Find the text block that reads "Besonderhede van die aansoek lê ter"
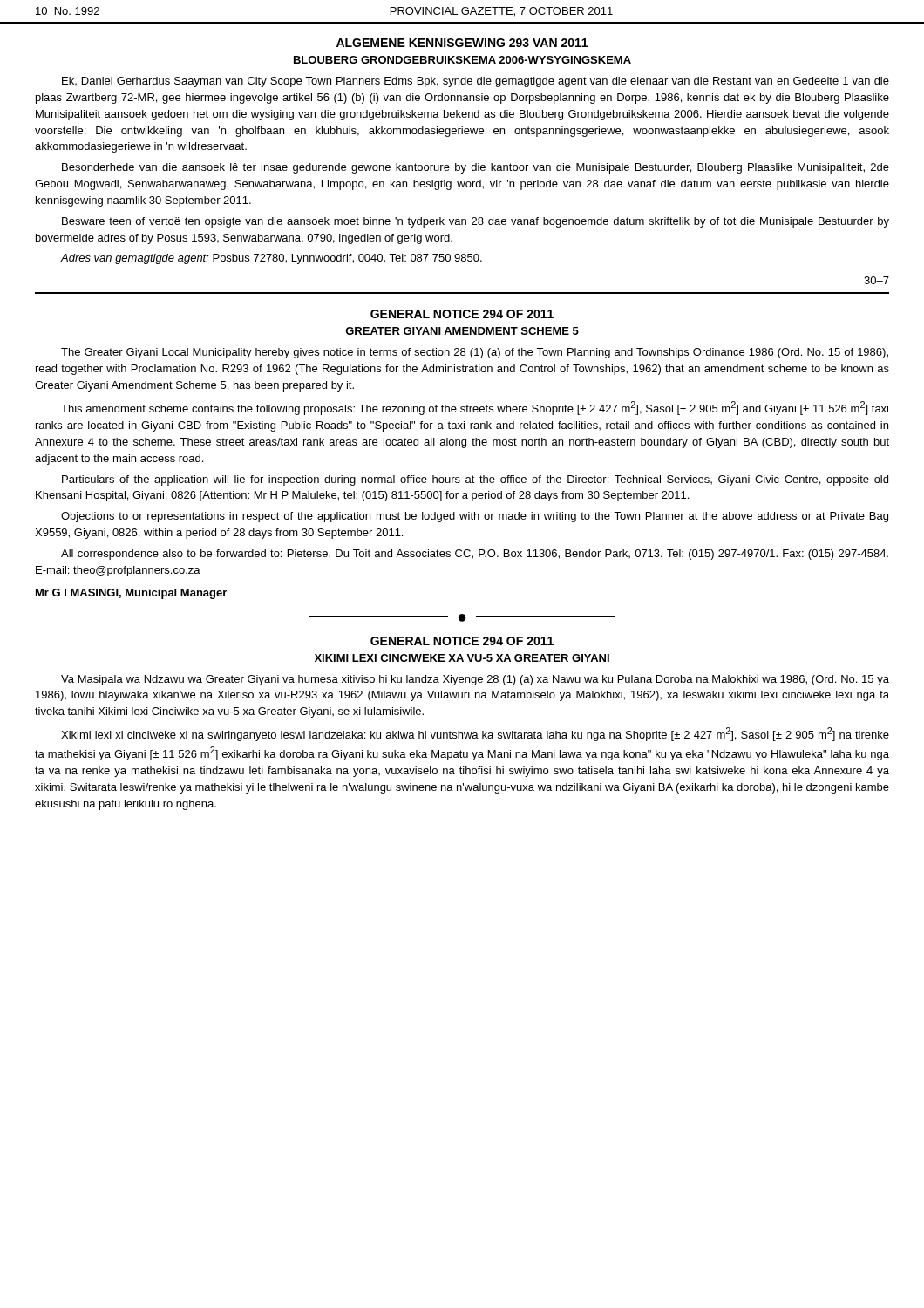 tap(462, 184)
